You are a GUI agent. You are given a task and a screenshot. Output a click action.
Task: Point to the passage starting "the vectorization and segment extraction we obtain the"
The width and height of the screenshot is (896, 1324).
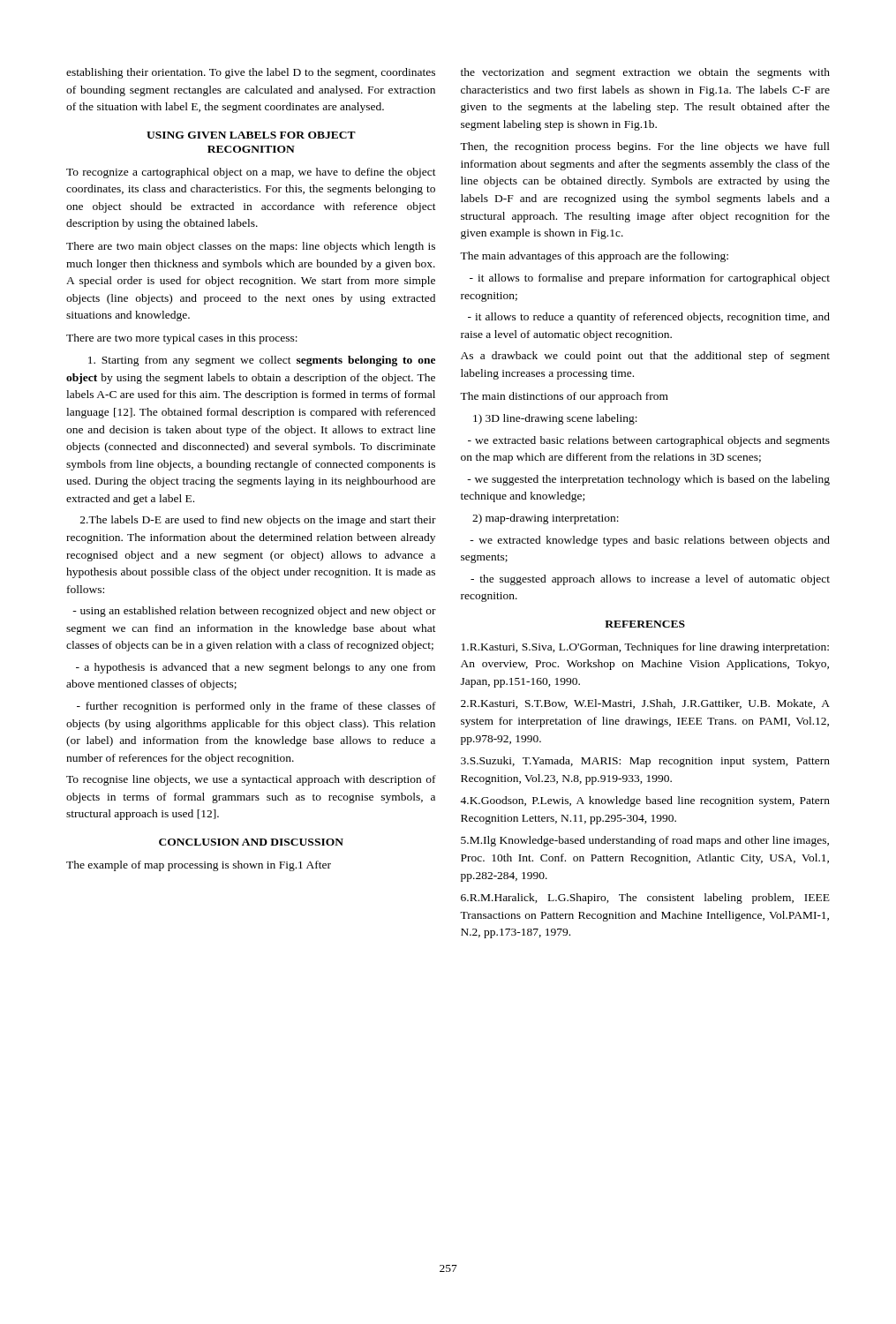(645, 98)
